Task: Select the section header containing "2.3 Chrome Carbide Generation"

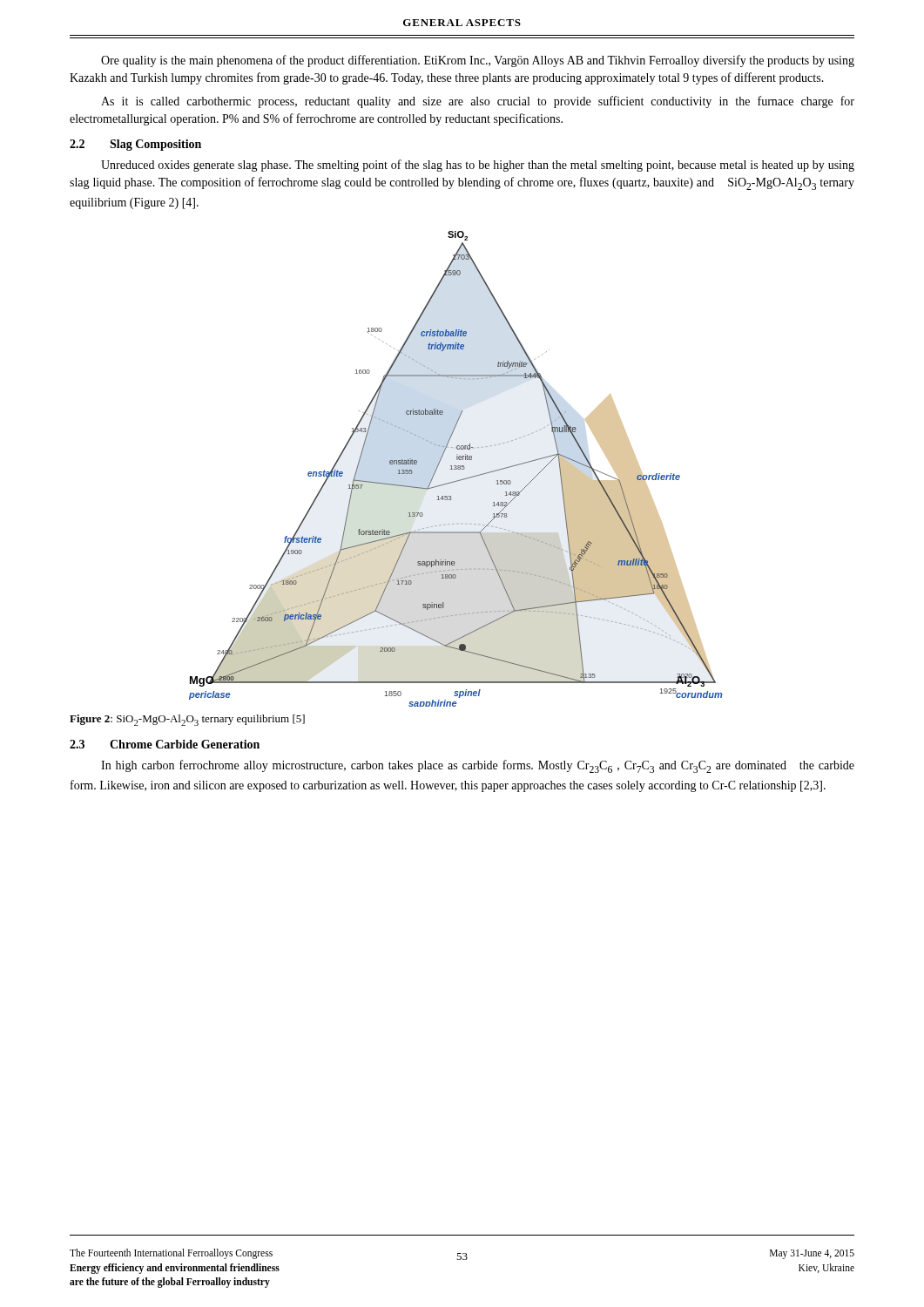Action: tap(165, 745)
